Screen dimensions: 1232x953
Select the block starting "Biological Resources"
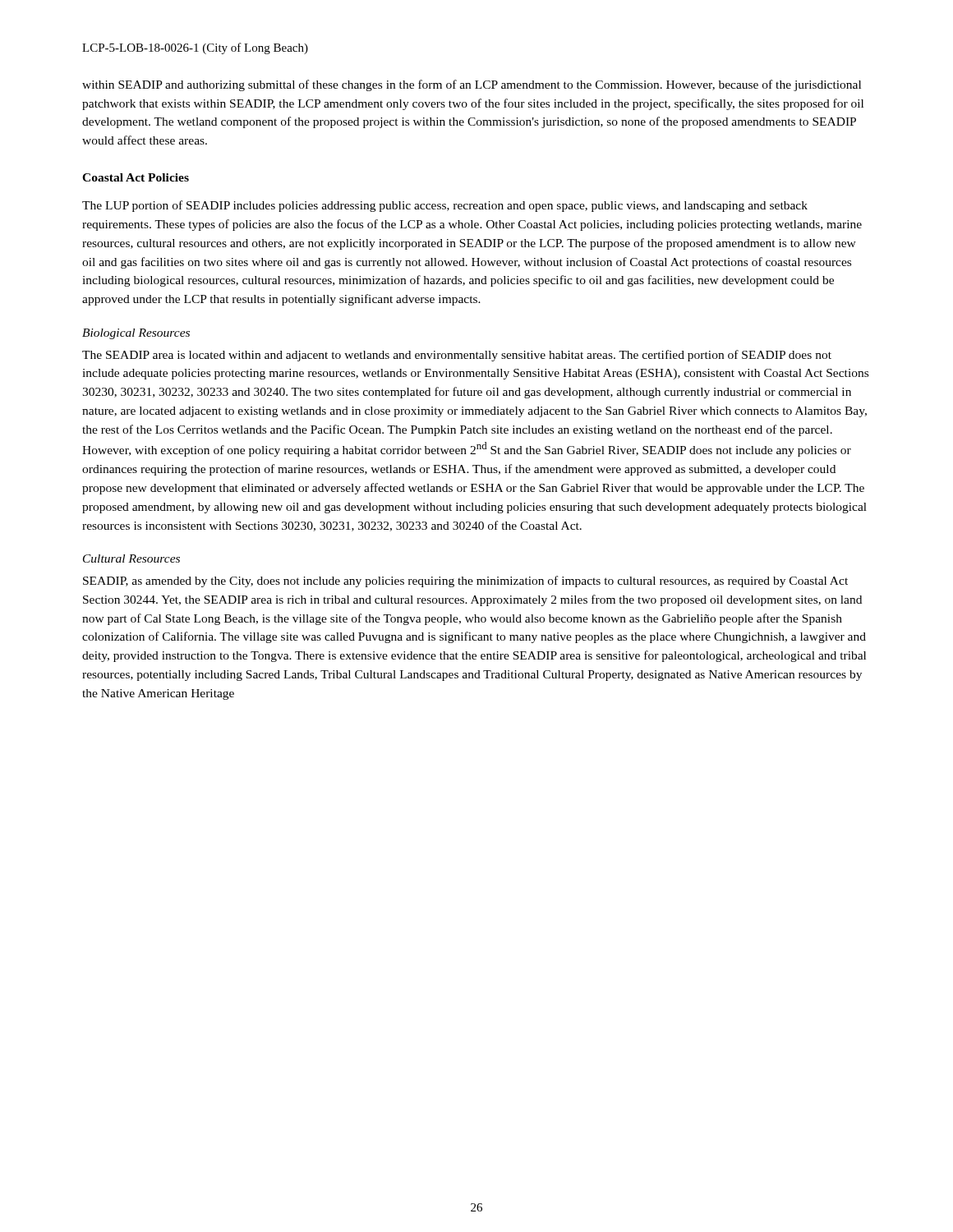(x=136, y=332)
